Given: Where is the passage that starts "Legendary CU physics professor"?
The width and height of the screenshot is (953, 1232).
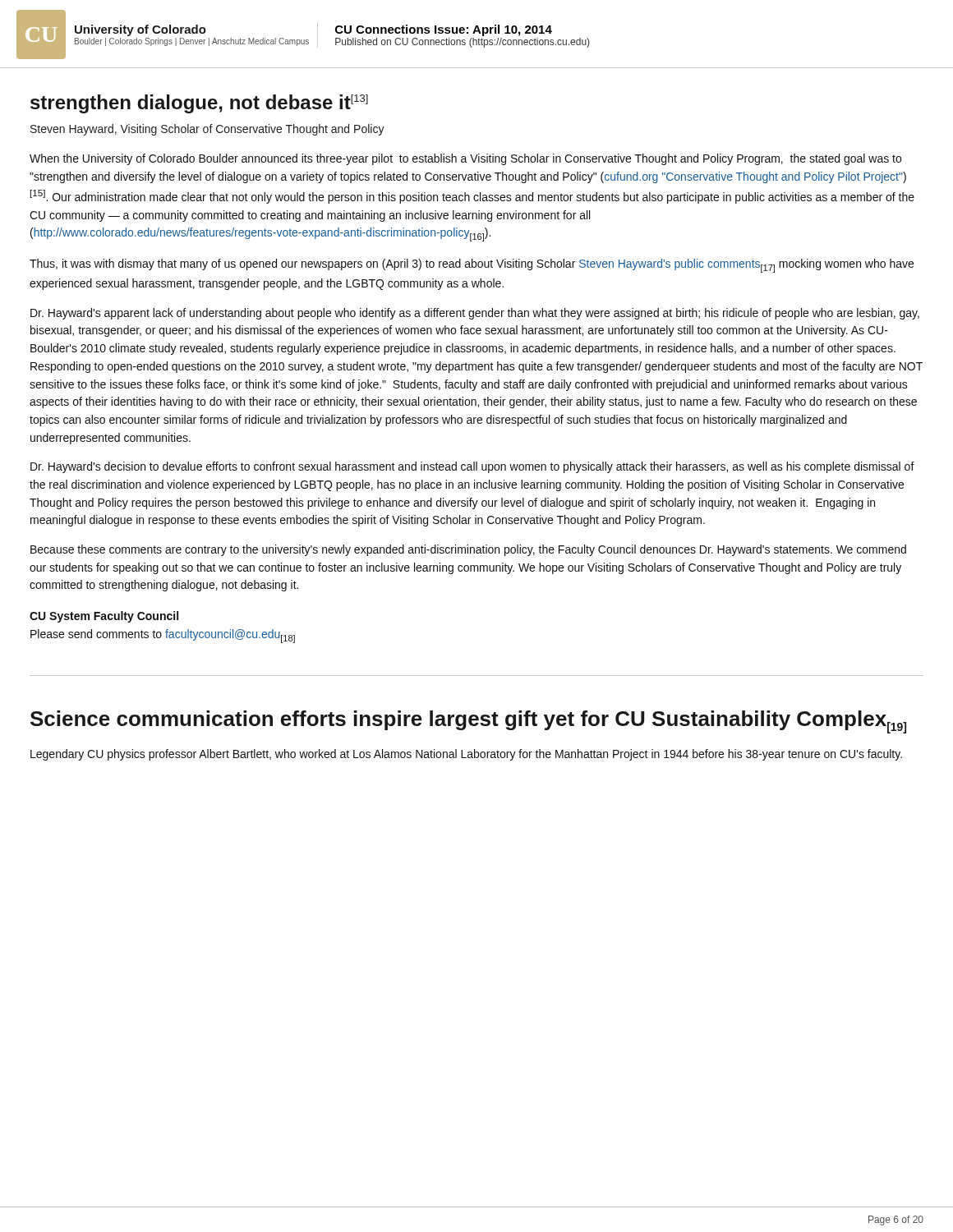Looking at the screenshot, I should pos(466,754).
